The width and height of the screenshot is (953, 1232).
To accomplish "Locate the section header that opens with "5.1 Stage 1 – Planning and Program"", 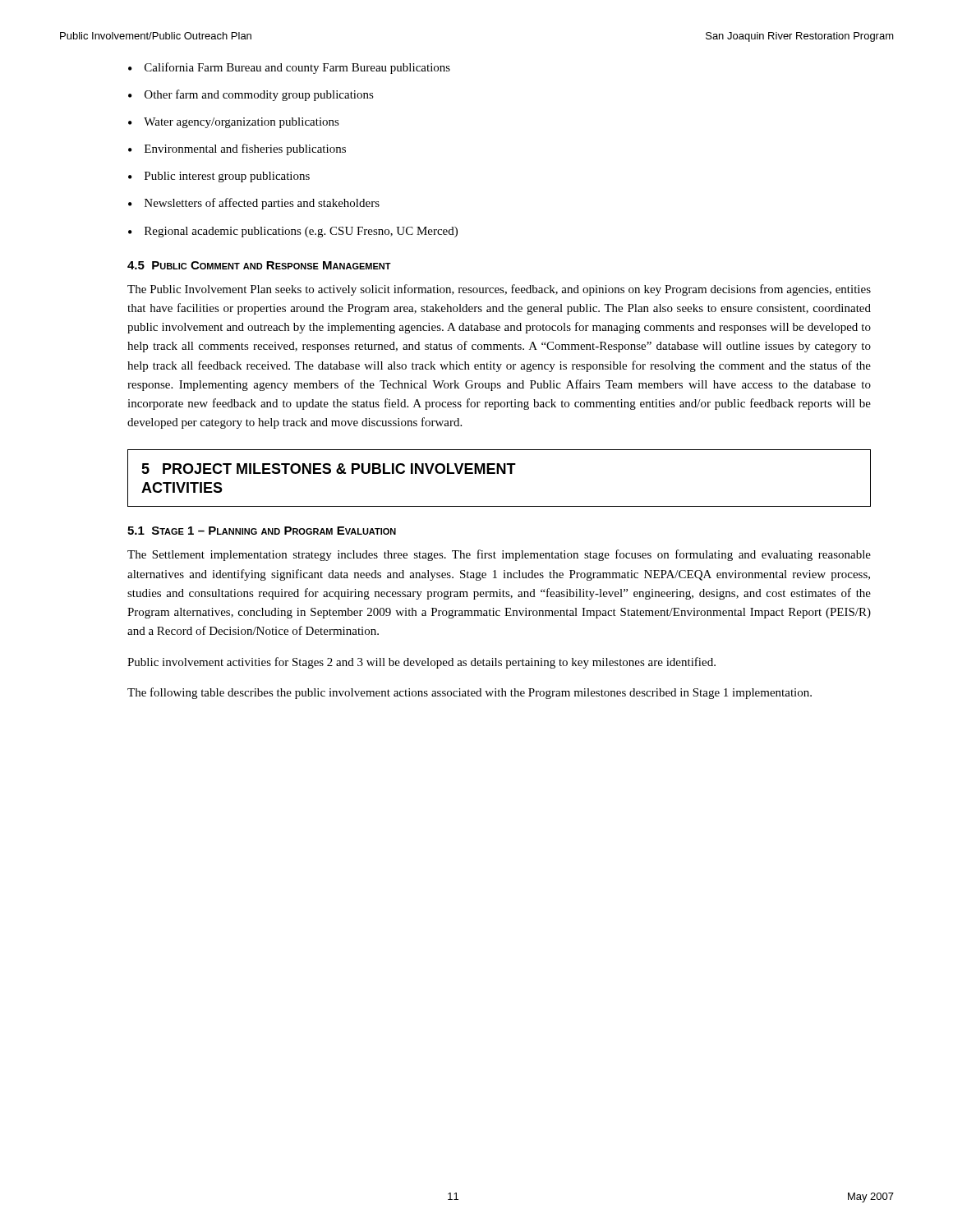I will [x=262, y=531].
